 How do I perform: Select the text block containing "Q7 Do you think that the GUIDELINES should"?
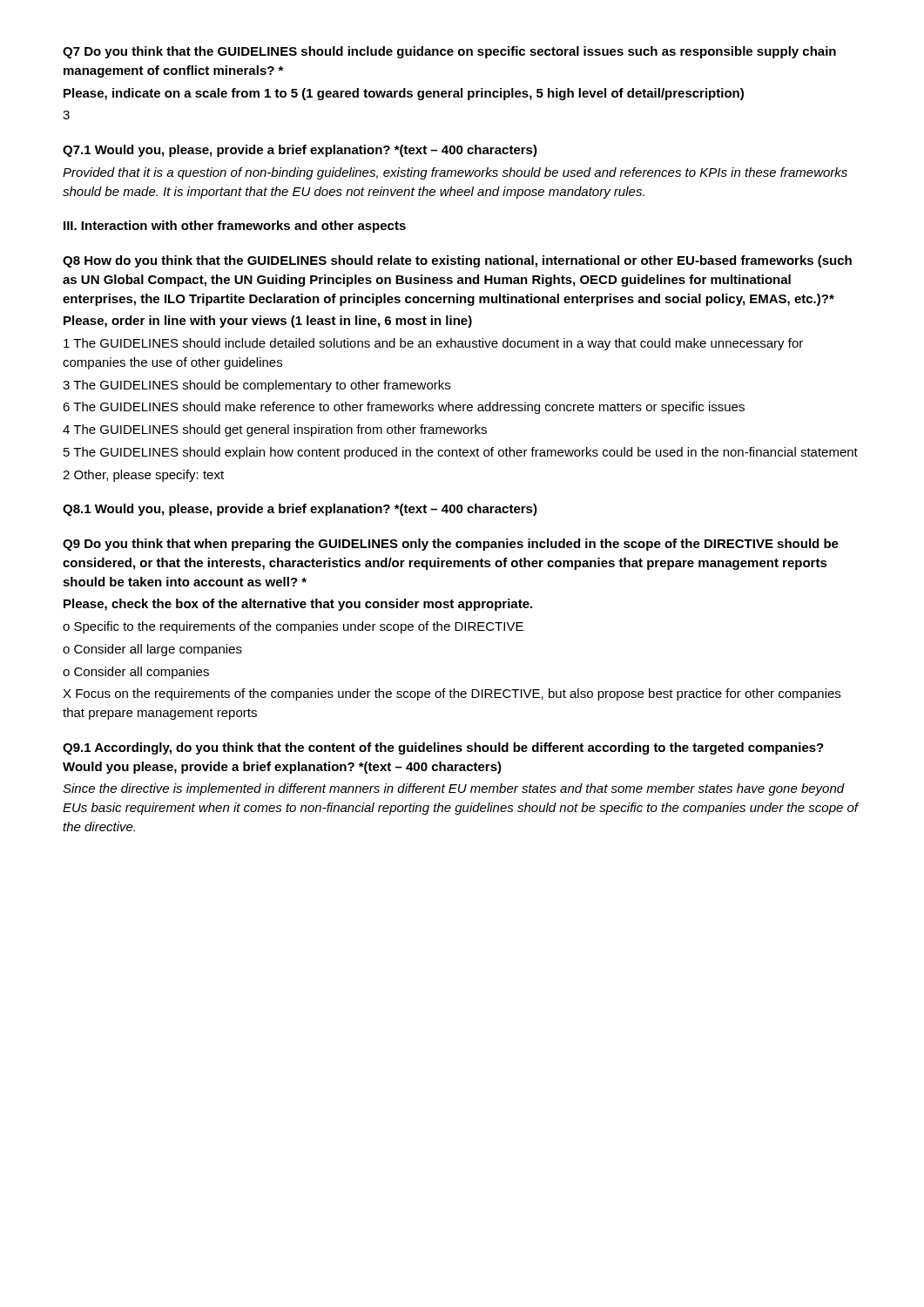coord(462,83)
